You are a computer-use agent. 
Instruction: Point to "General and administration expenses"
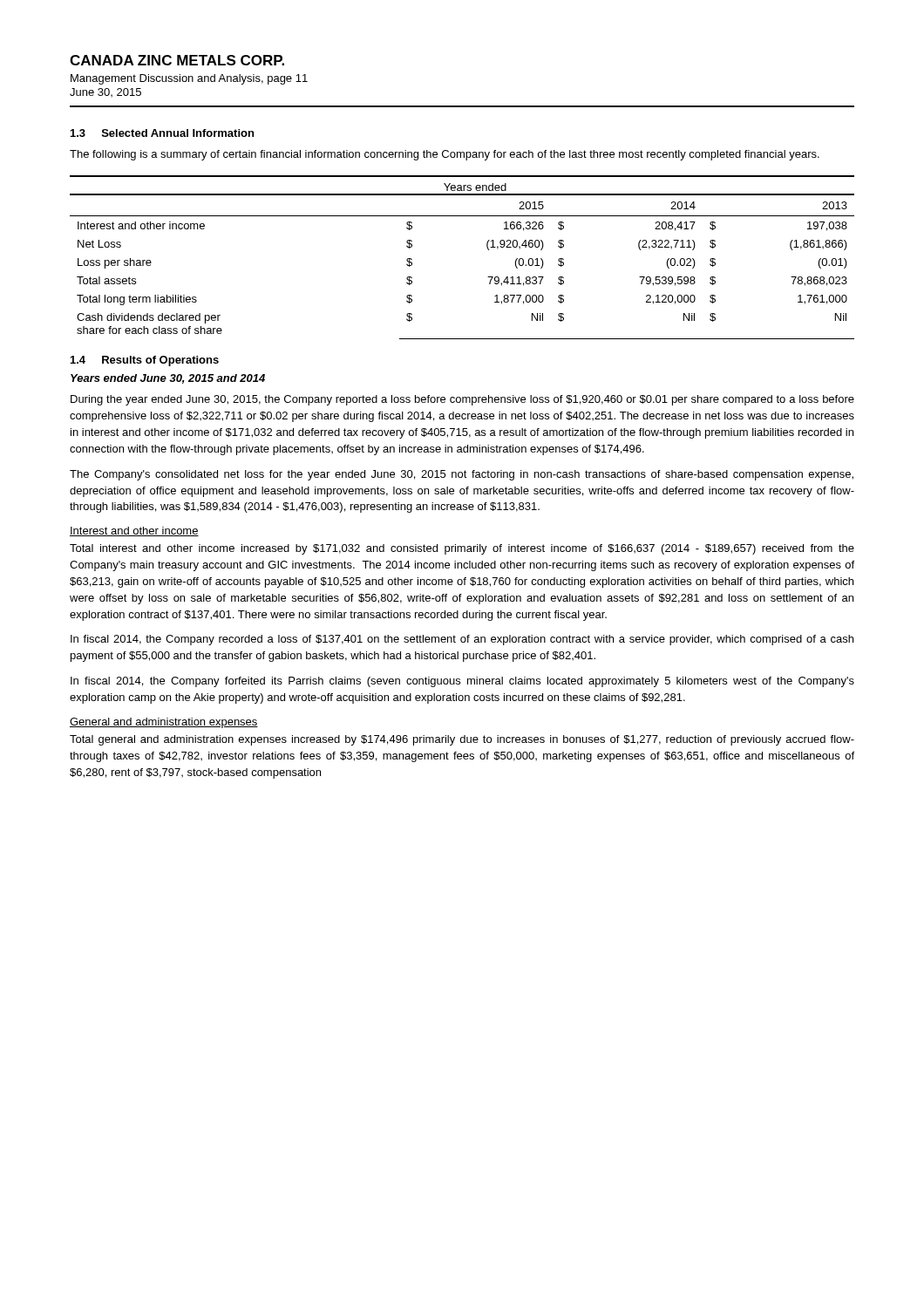click(164, 721)
